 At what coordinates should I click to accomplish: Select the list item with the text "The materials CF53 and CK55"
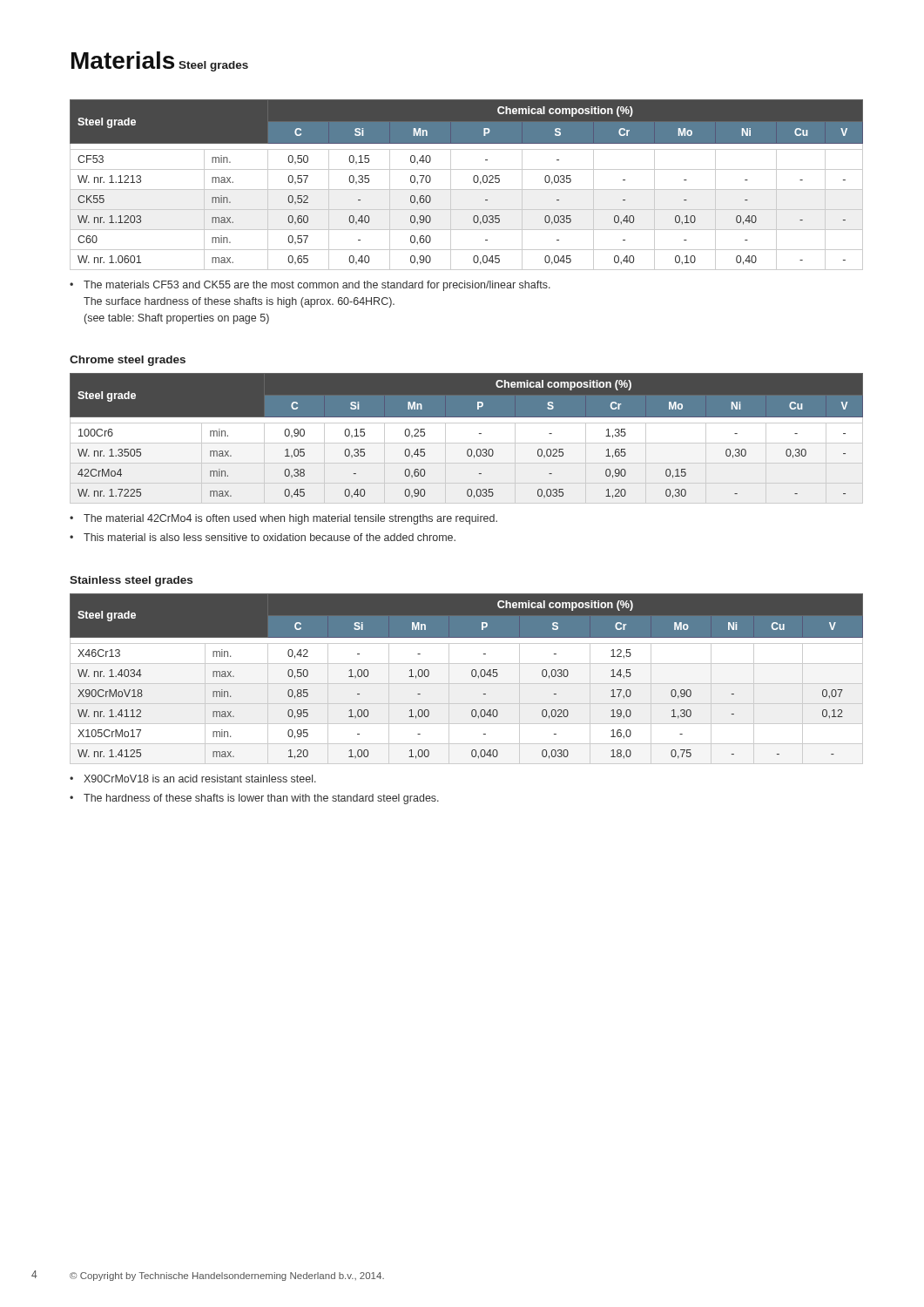coord(317,301)
